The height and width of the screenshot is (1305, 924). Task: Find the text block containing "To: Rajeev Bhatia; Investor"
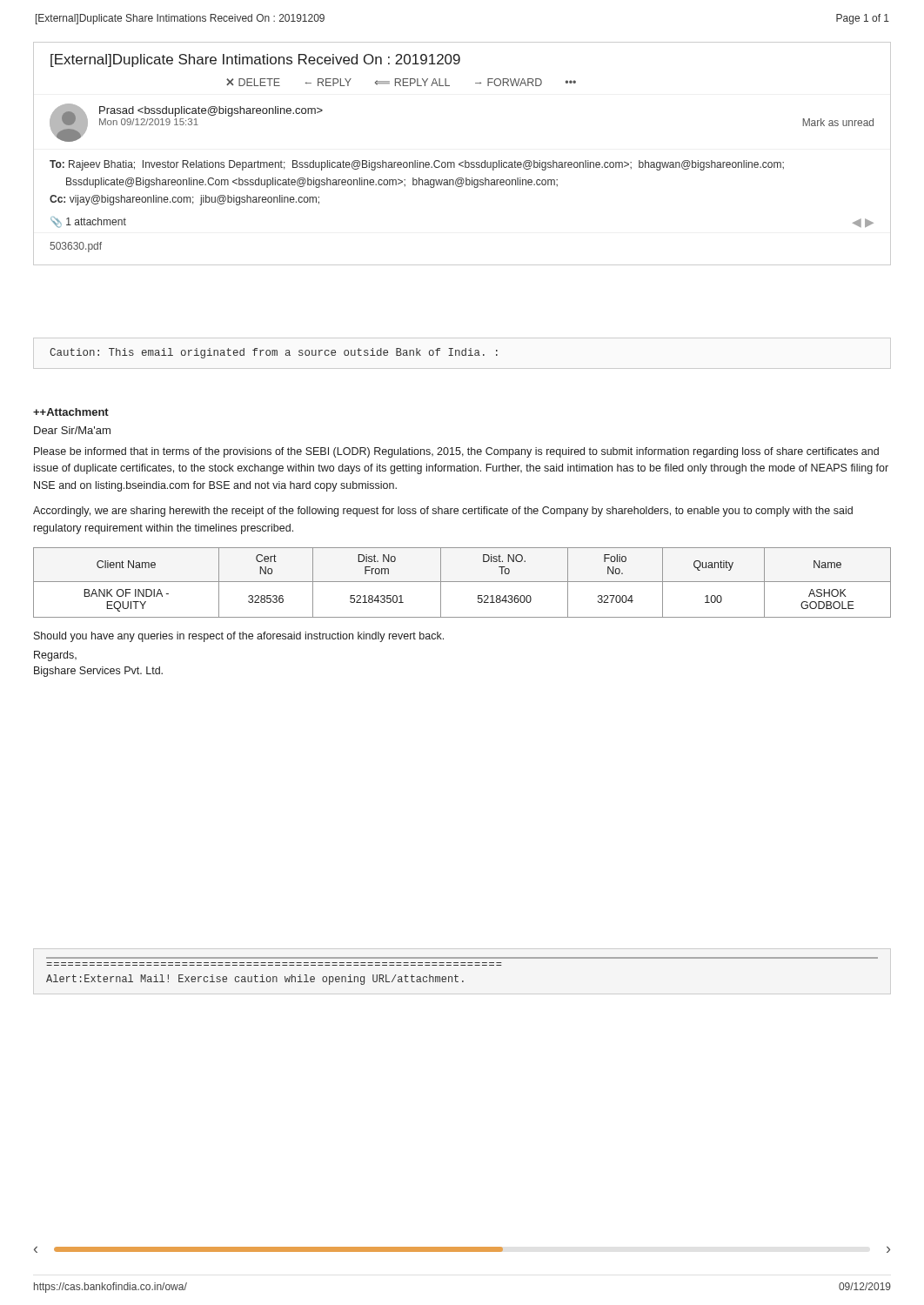[462, 182]
